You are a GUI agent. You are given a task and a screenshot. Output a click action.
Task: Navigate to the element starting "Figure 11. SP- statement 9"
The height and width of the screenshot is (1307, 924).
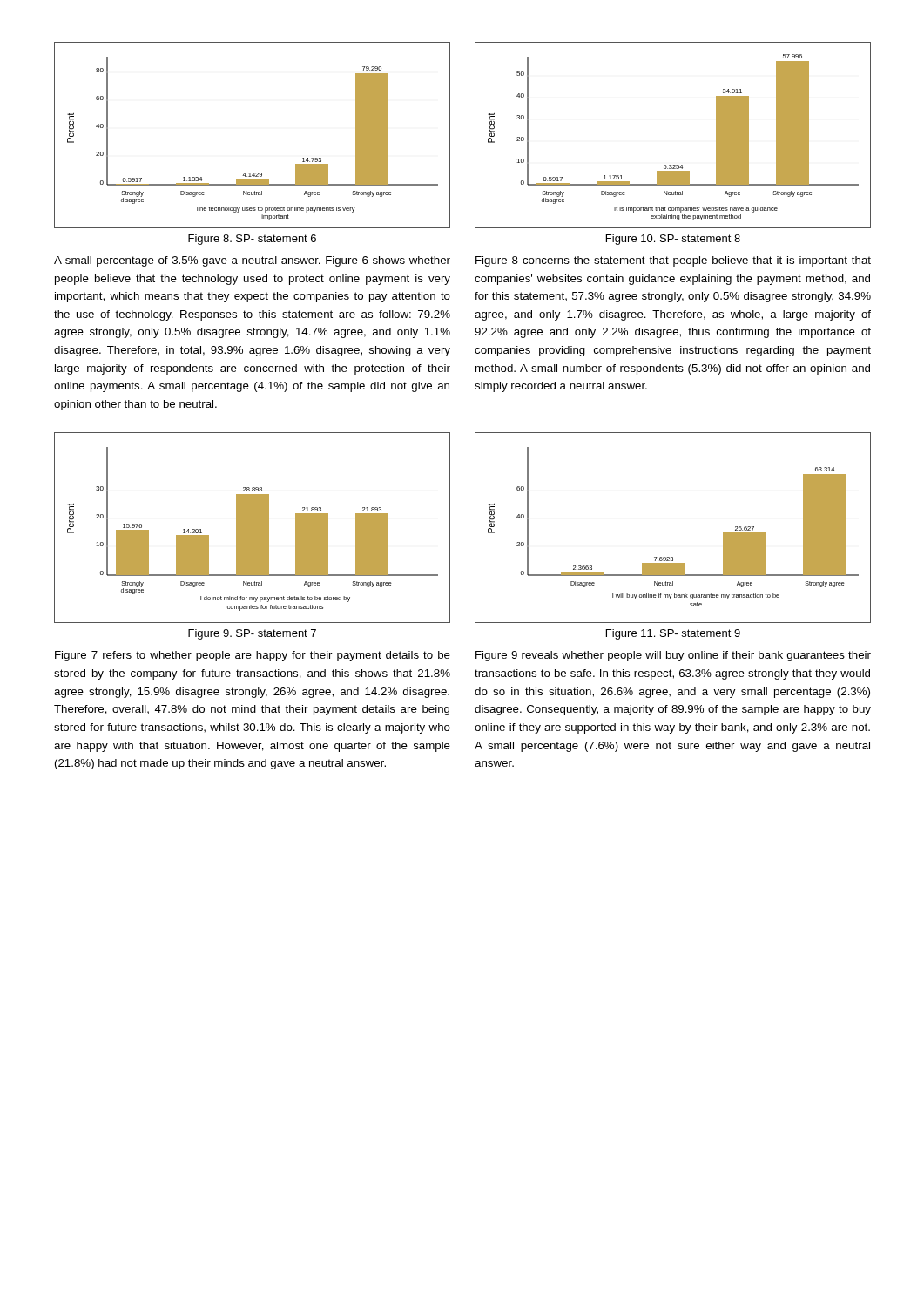673,634
